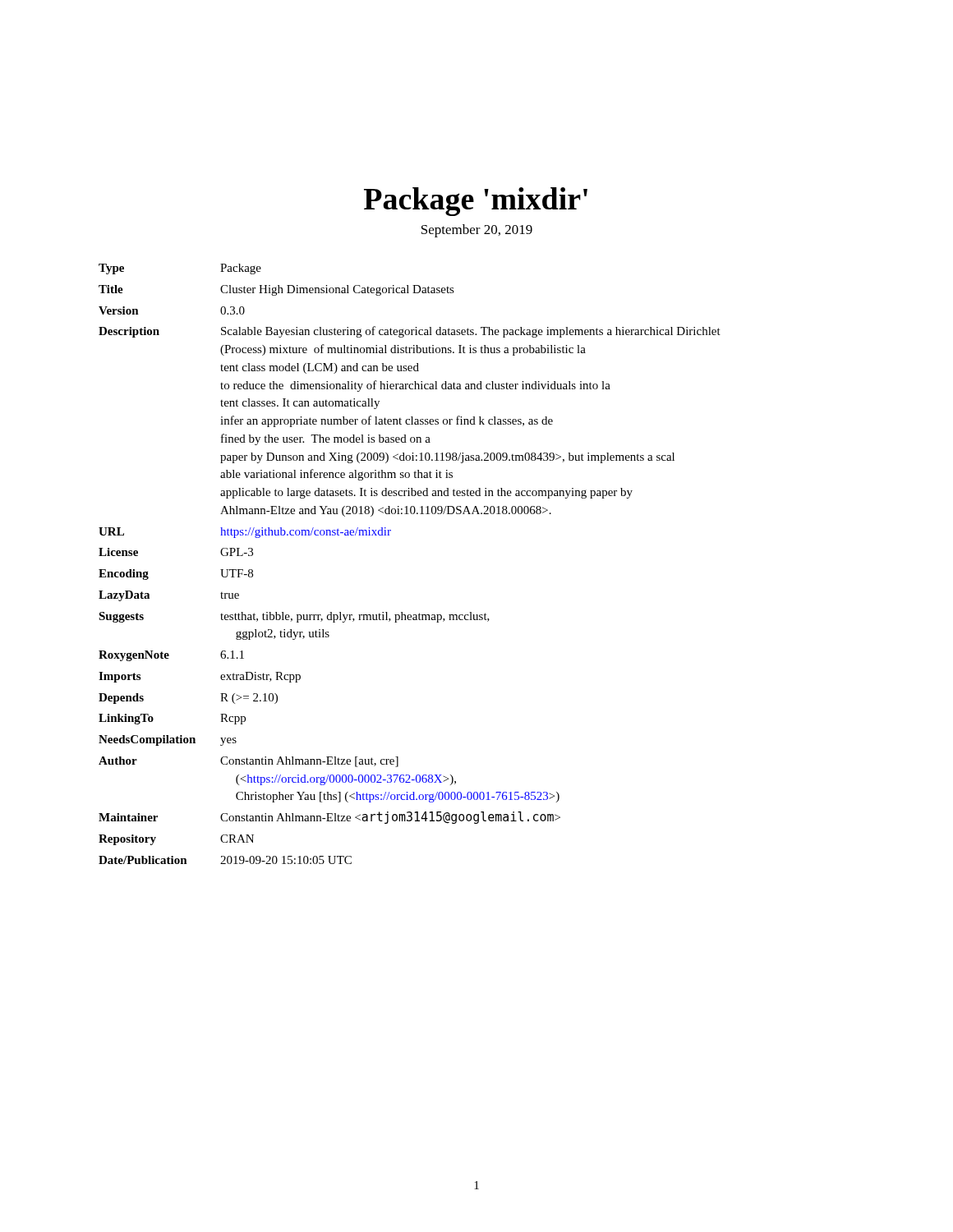Where does it say "NeedsCompilation yes"?
Viewport: 953px width, 1232px height.
(x=168, y=740)
